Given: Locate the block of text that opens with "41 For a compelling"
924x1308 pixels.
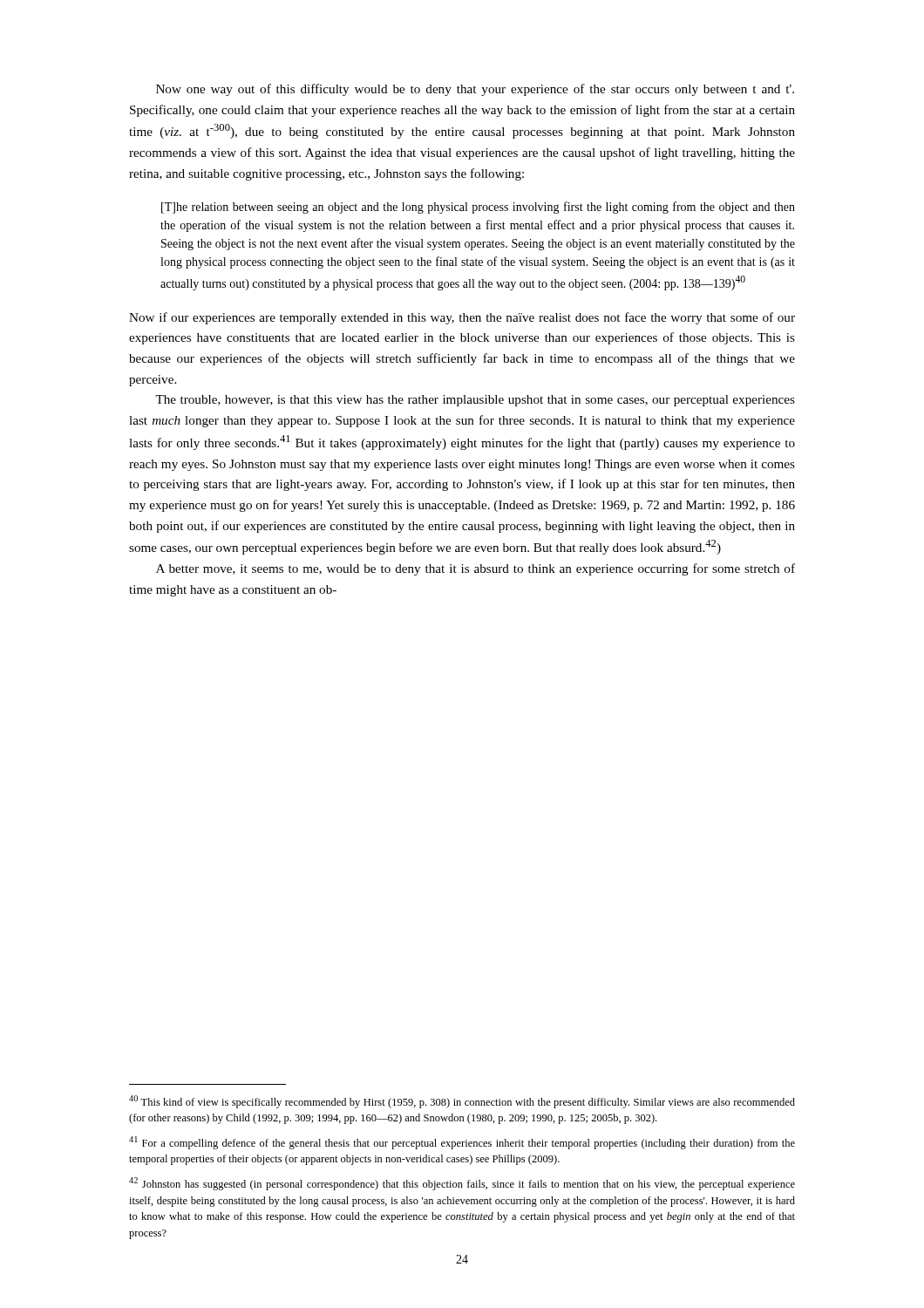Looking at the screenshot, I should click(x=462, y=1150).
